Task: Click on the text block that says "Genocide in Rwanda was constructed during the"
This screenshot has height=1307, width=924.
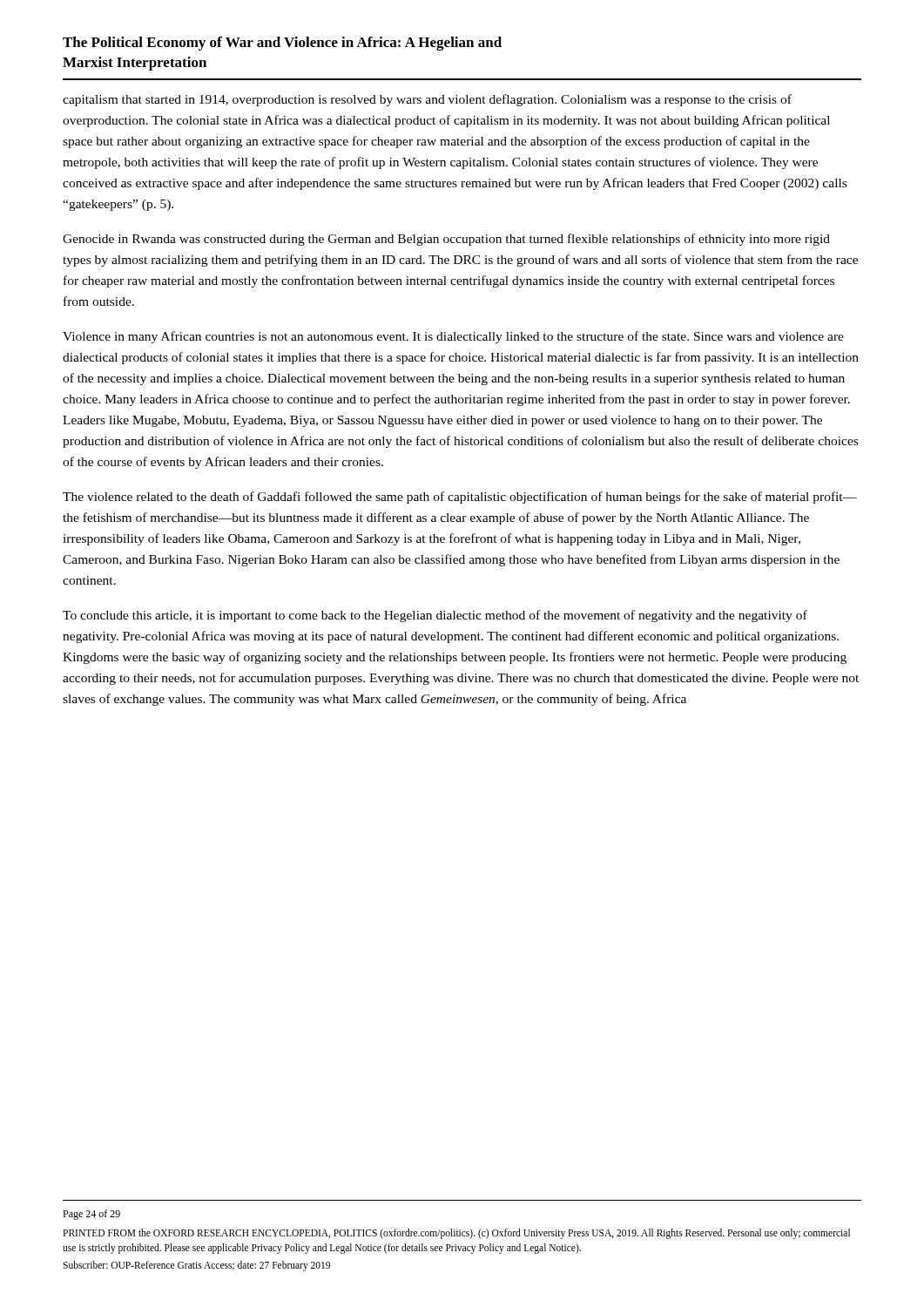Action: click(461, 270)
